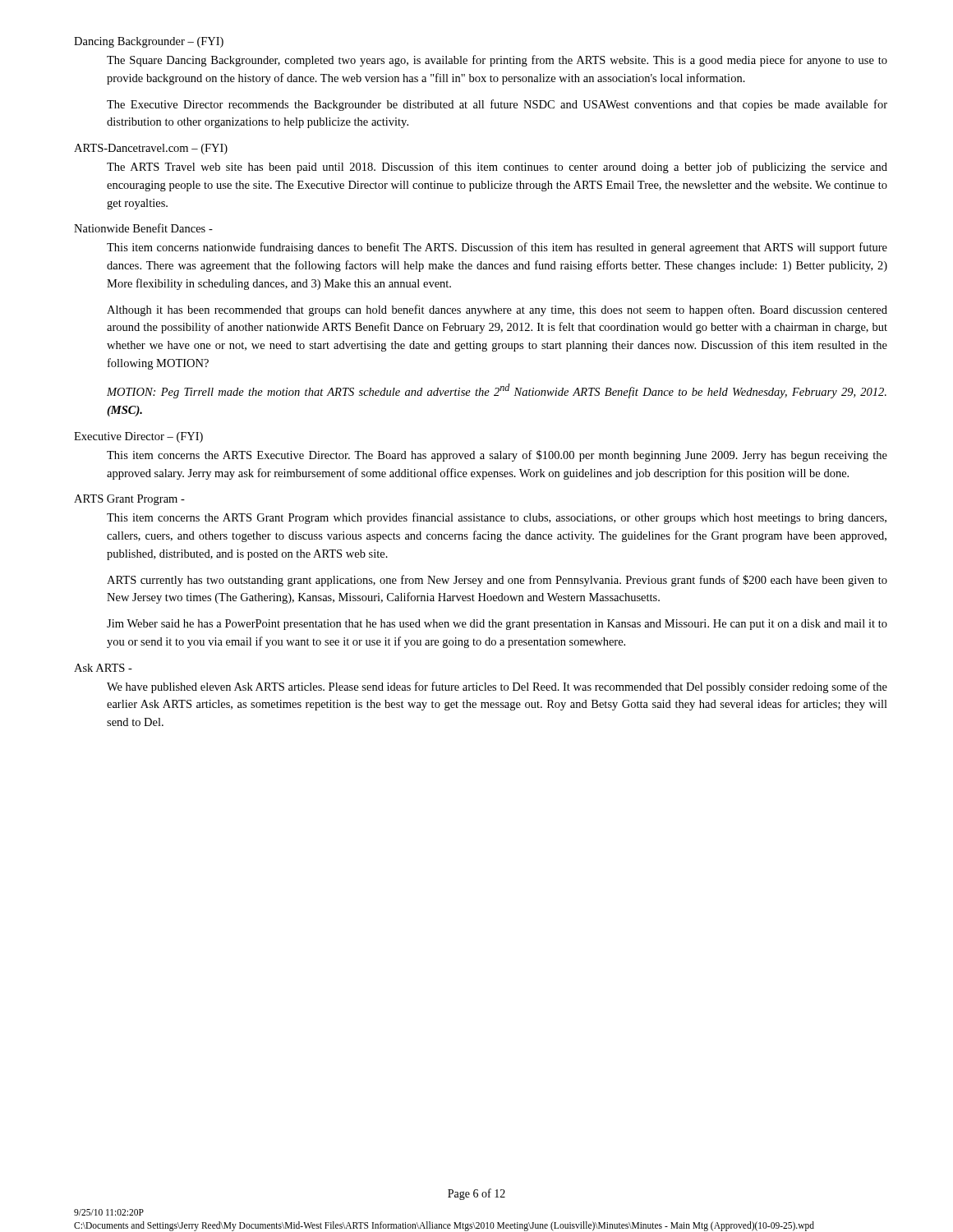Point to the block beginning "This item concerns the ARTS Executive Director. The"

(497, 464)
